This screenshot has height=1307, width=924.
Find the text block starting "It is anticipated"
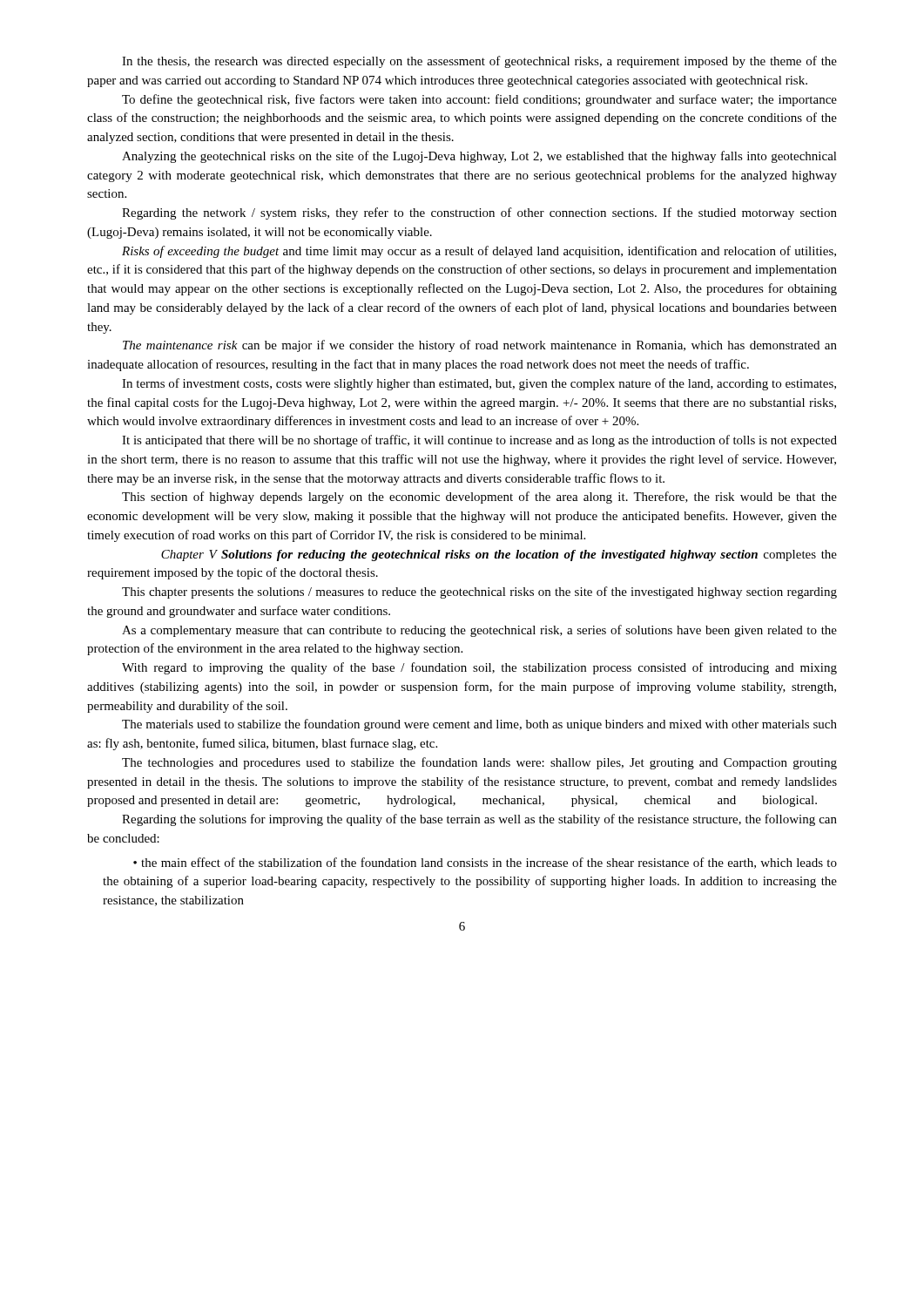(x=462, y=460)
